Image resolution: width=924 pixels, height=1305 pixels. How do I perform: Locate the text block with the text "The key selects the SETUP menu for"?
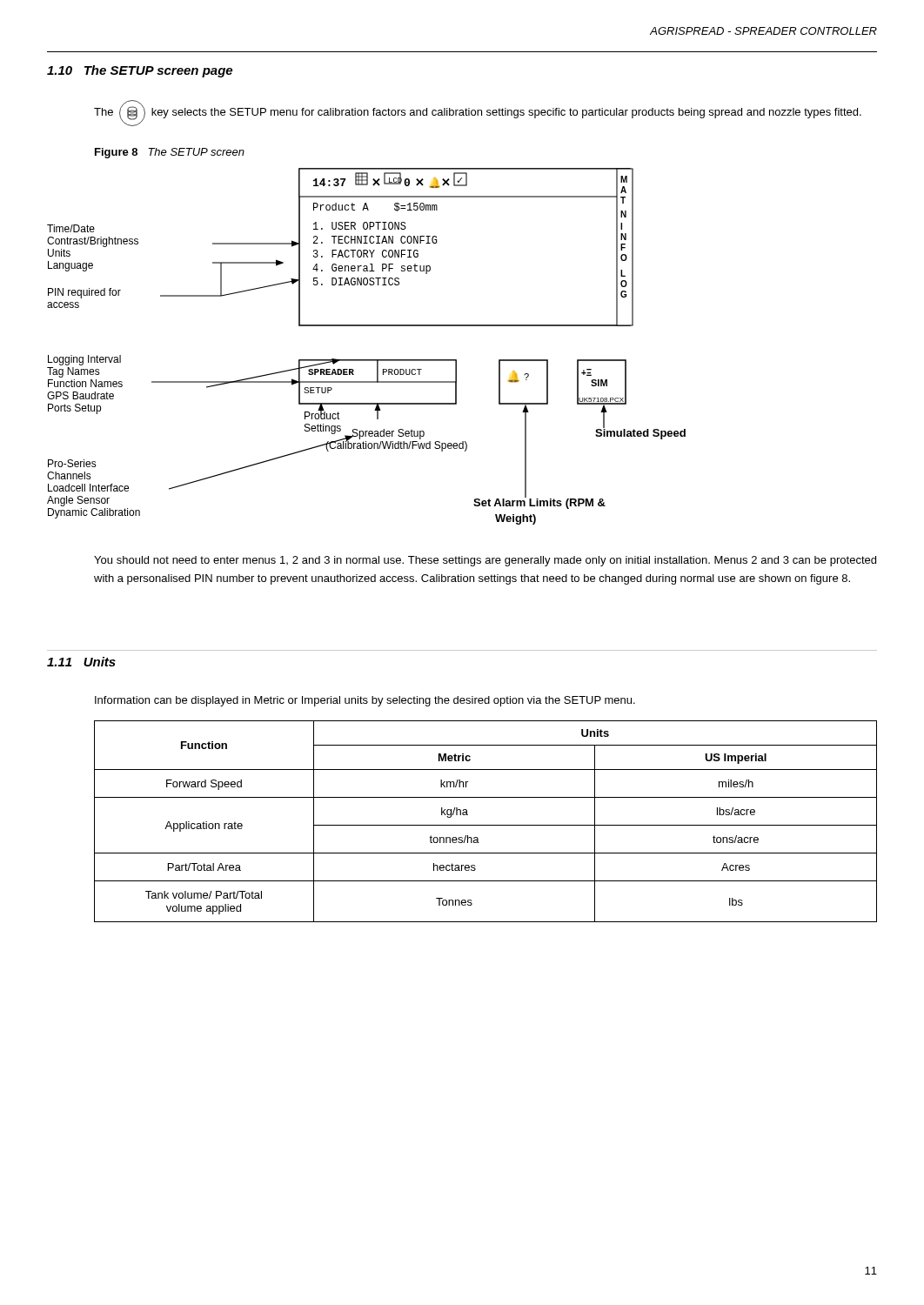click(478, 113)
